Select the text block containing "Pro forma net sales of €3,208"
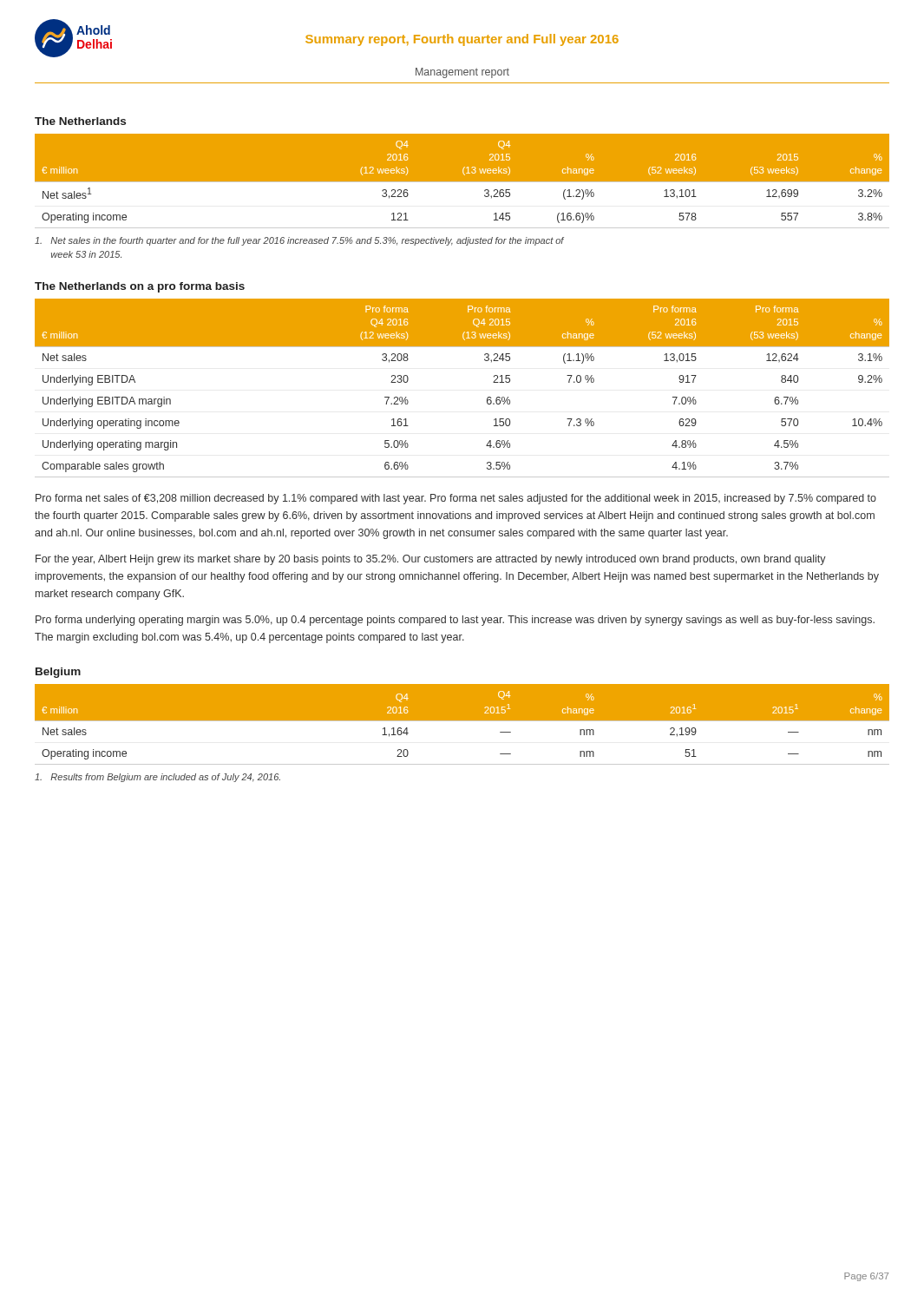 [455, 515]
